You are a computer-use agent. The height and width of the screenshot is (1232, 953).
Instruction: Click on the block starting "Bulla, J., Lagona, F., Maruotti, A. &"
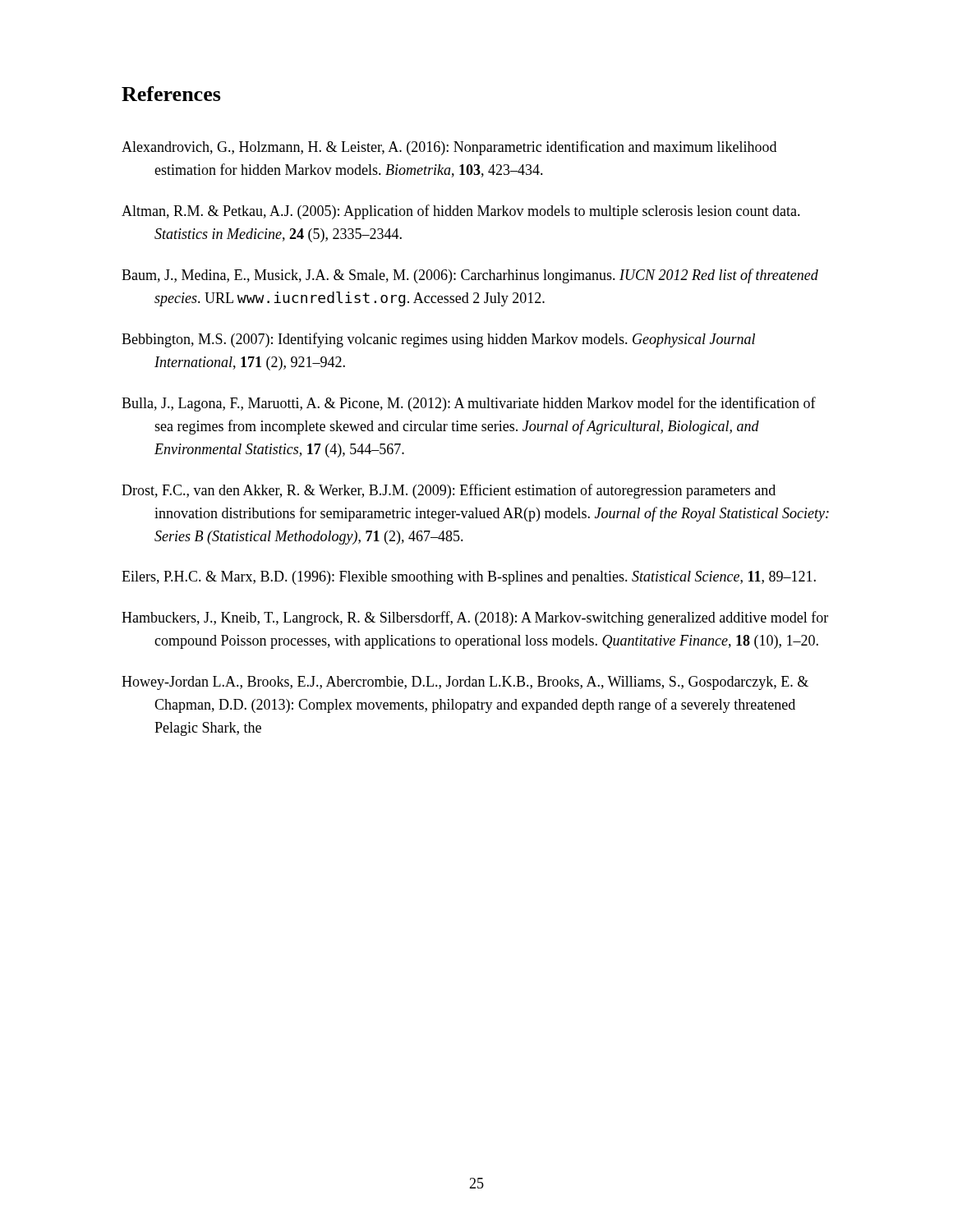click(x=468, y=426)
